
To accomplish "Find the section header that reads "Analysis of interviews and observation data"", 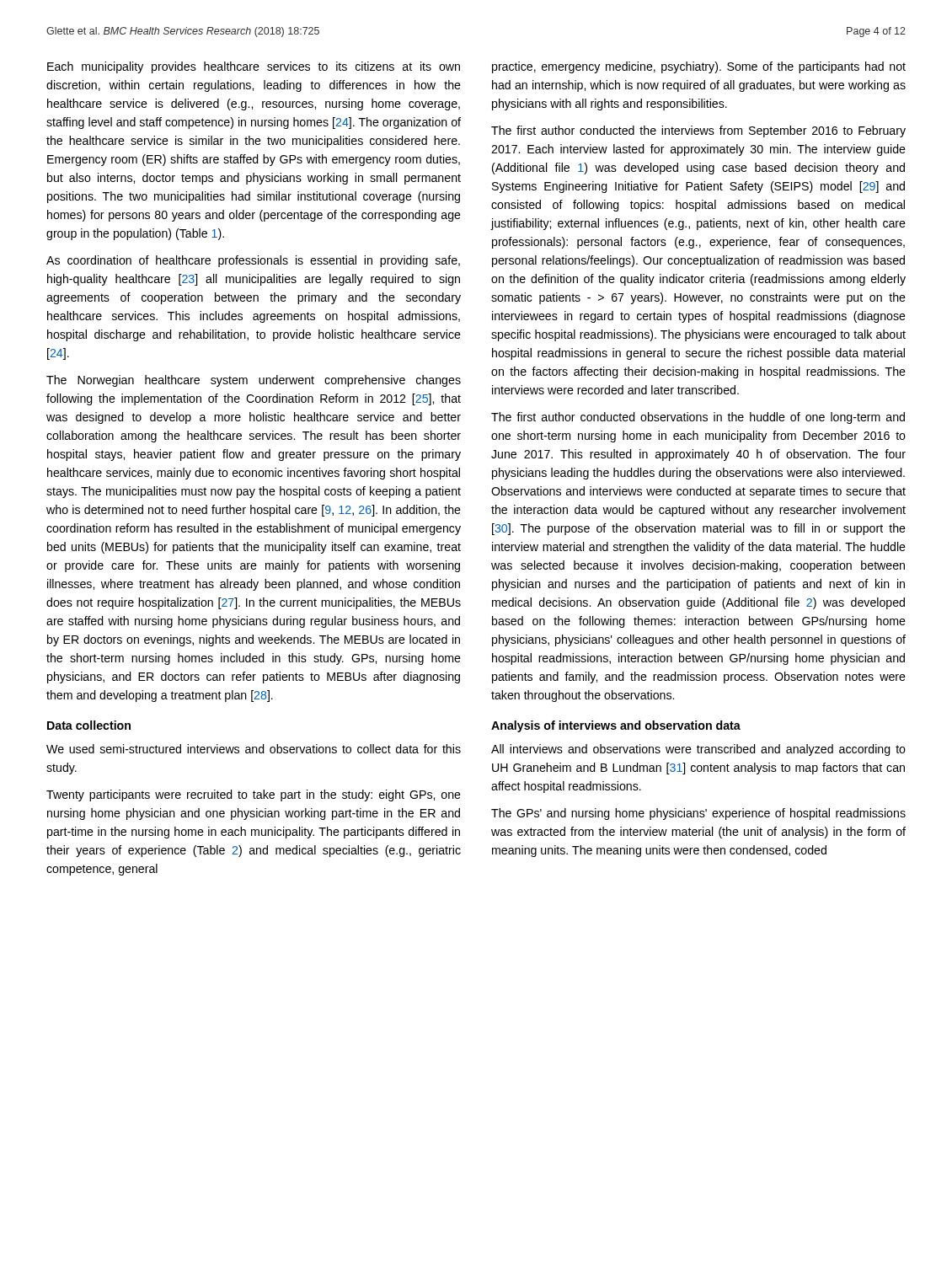I will tap(616, 726).
